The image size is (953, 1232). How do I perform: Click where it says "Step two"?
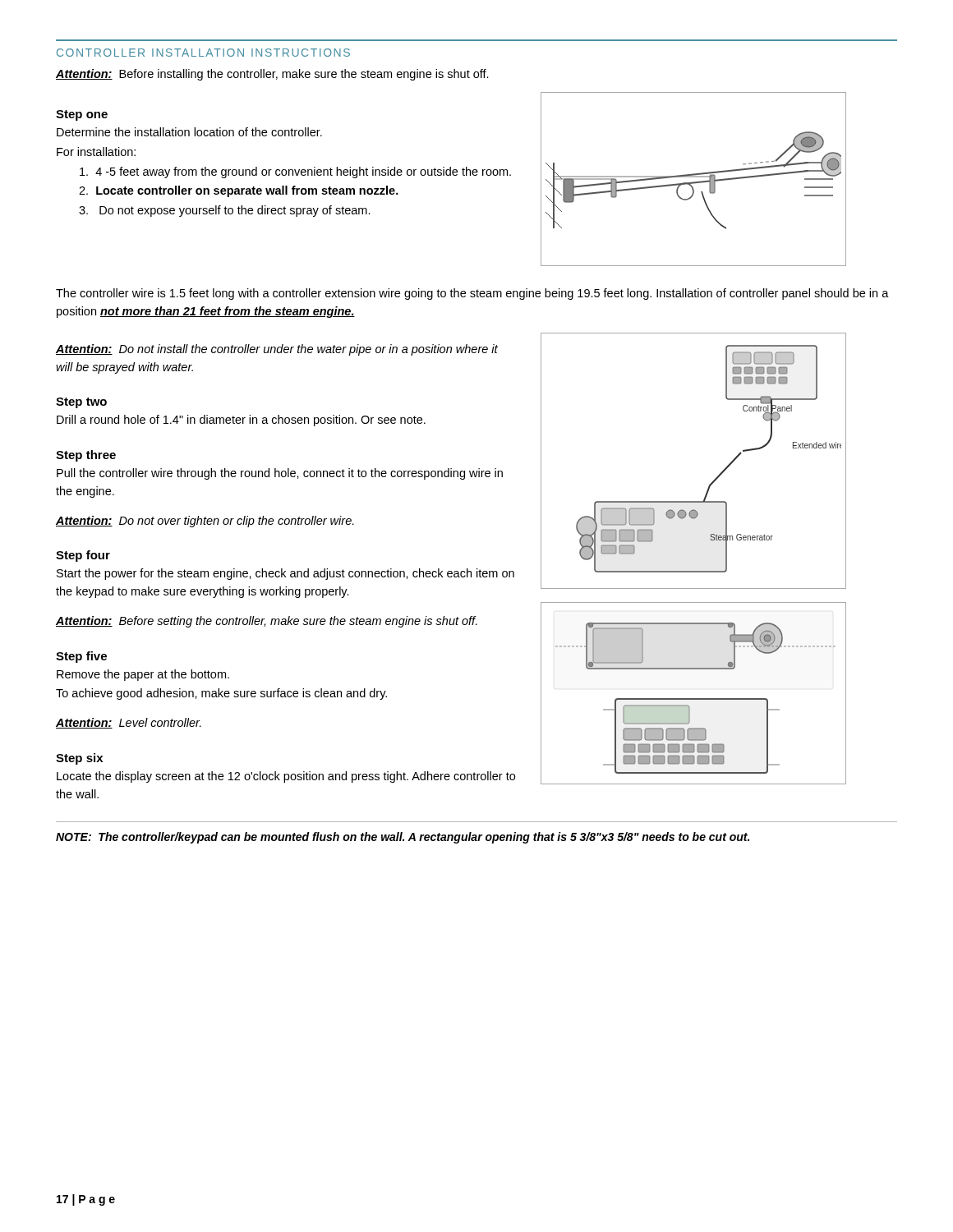point(82,402)
